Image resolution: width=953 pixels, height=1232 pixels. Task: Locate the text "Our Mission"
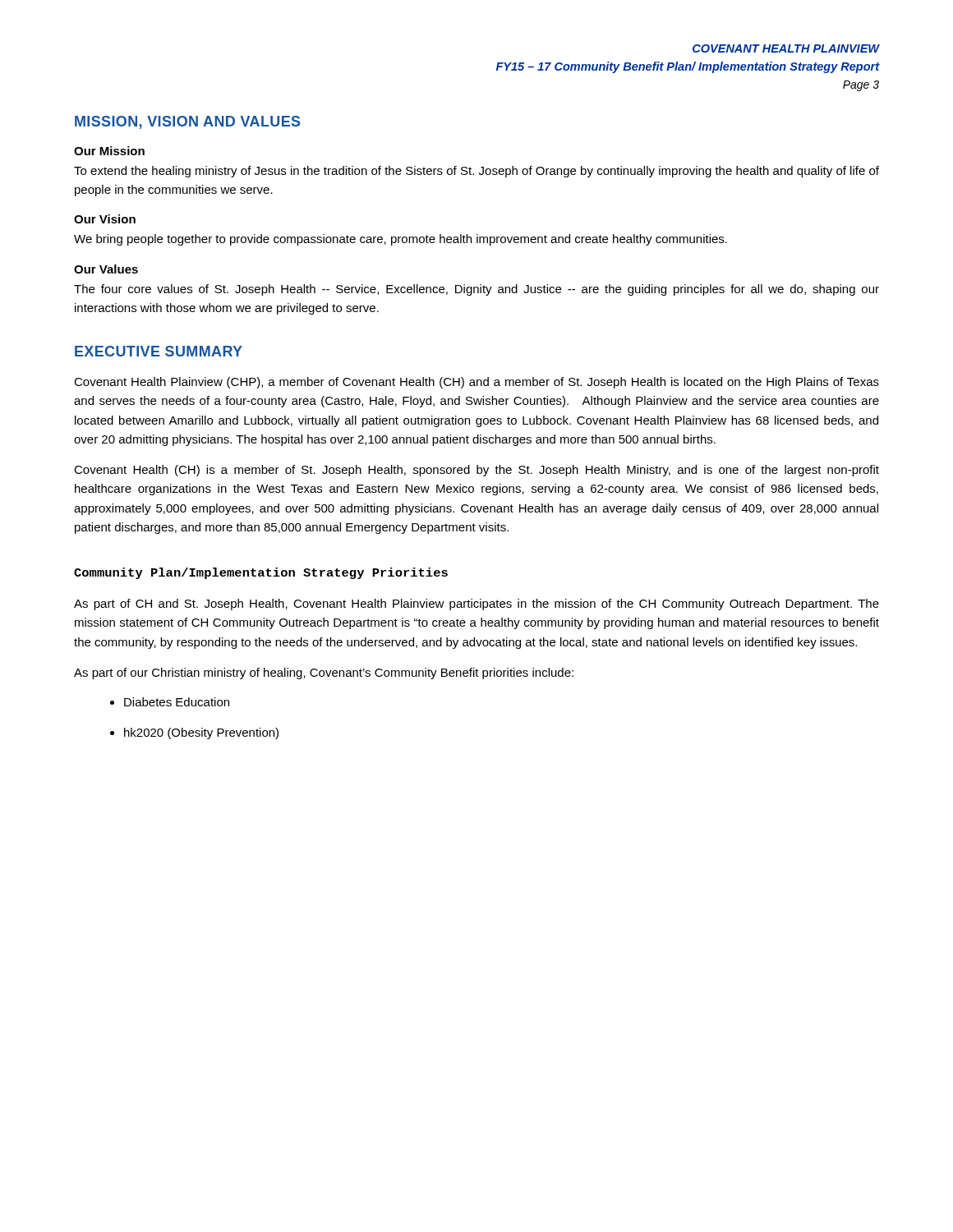(110, 151)
